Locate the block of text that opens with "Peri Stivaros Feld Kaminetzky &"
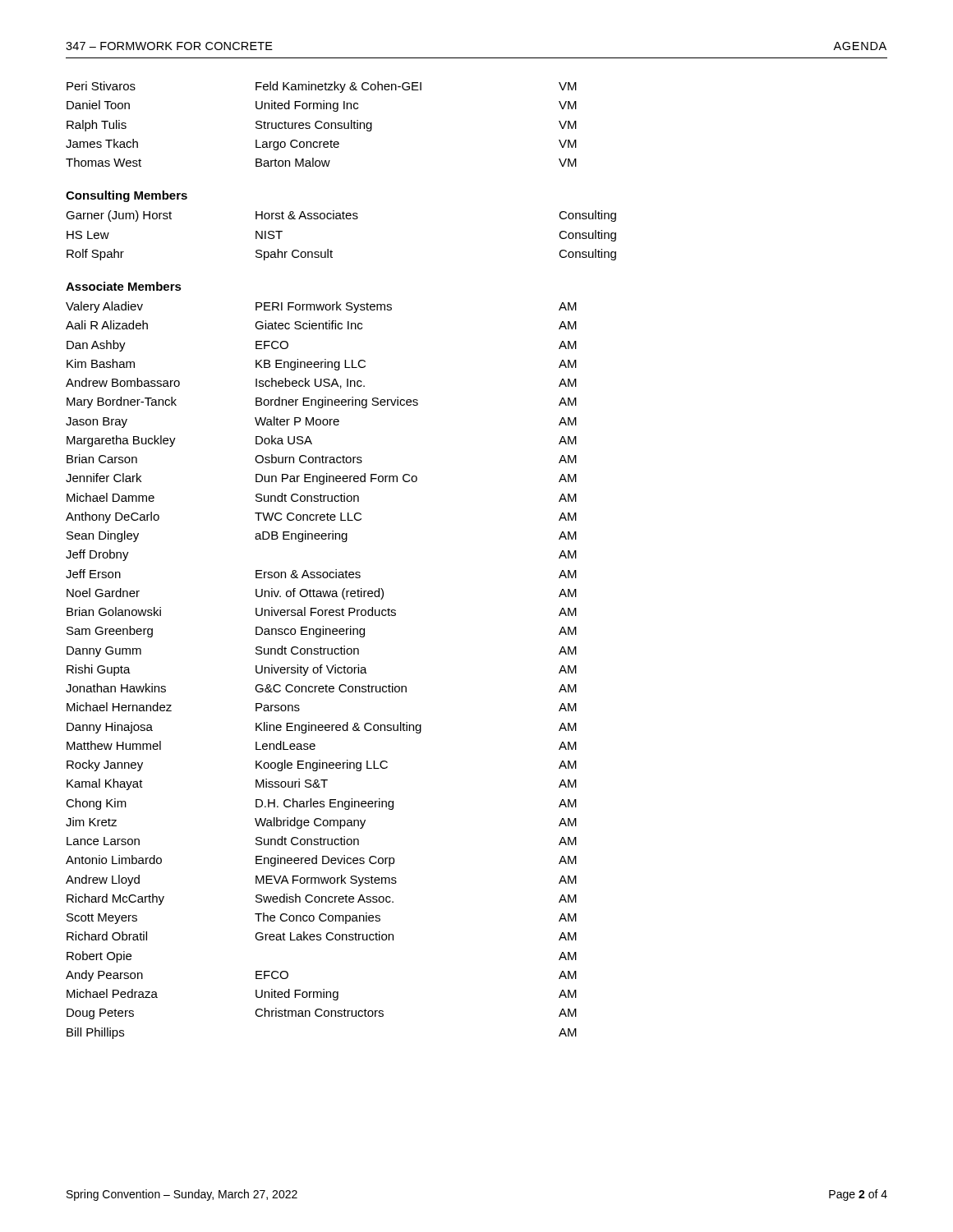The width and height of the screenshot is (953, 1232). click(x=362, y=86)
